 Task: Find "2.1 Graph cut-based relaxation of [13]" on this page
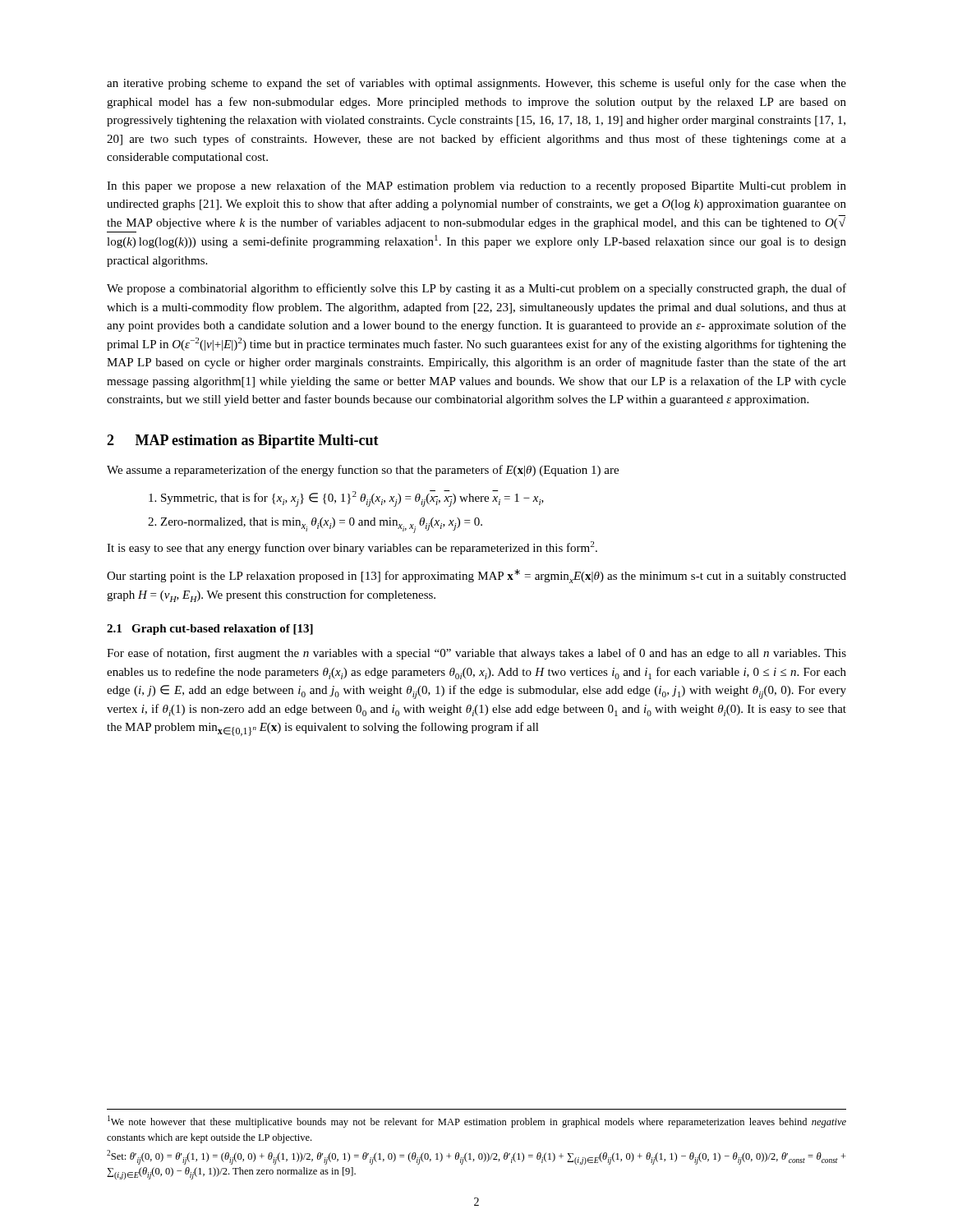(210, 628)
